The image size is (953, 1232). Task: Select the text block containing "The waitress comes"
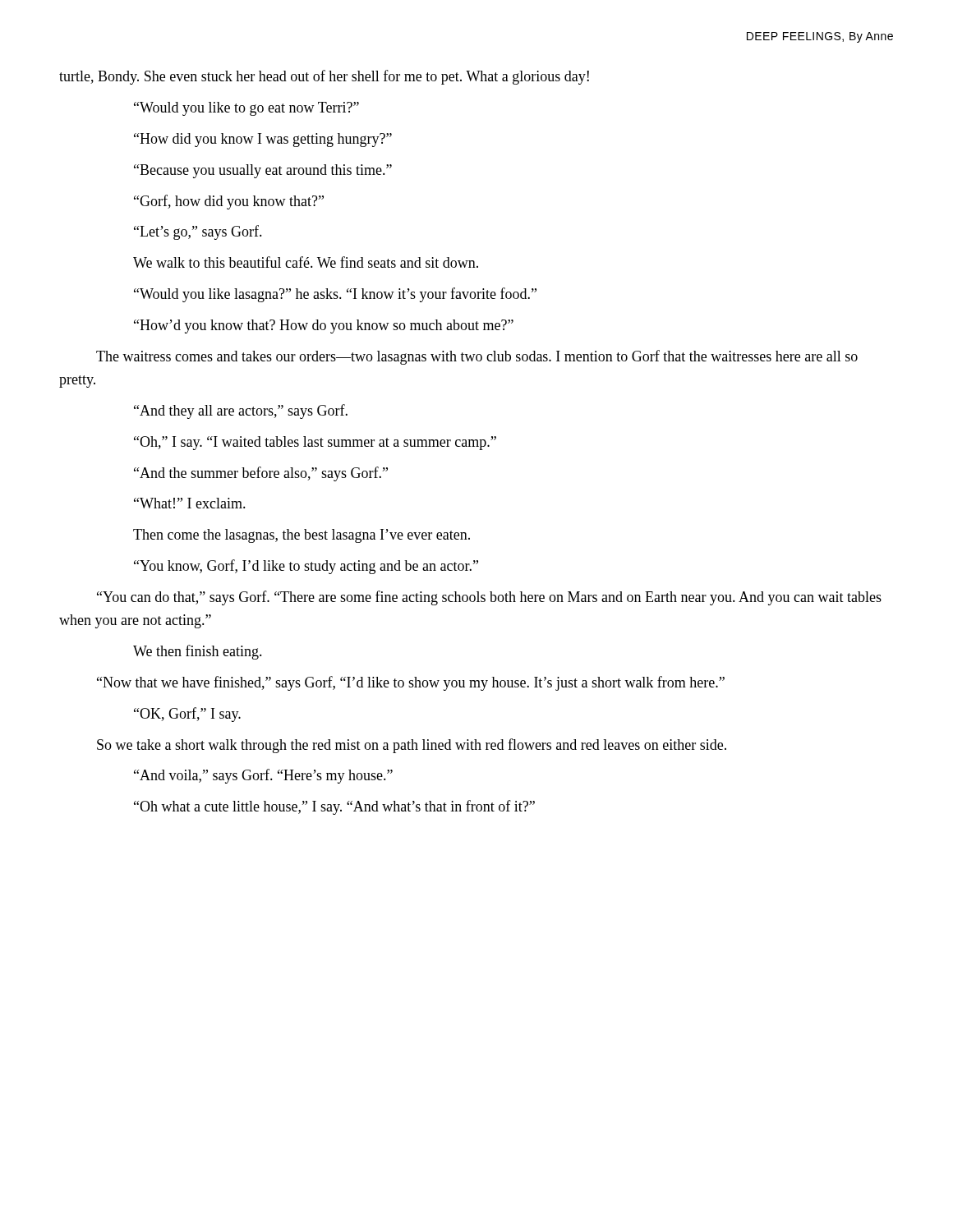pos(459,368)
